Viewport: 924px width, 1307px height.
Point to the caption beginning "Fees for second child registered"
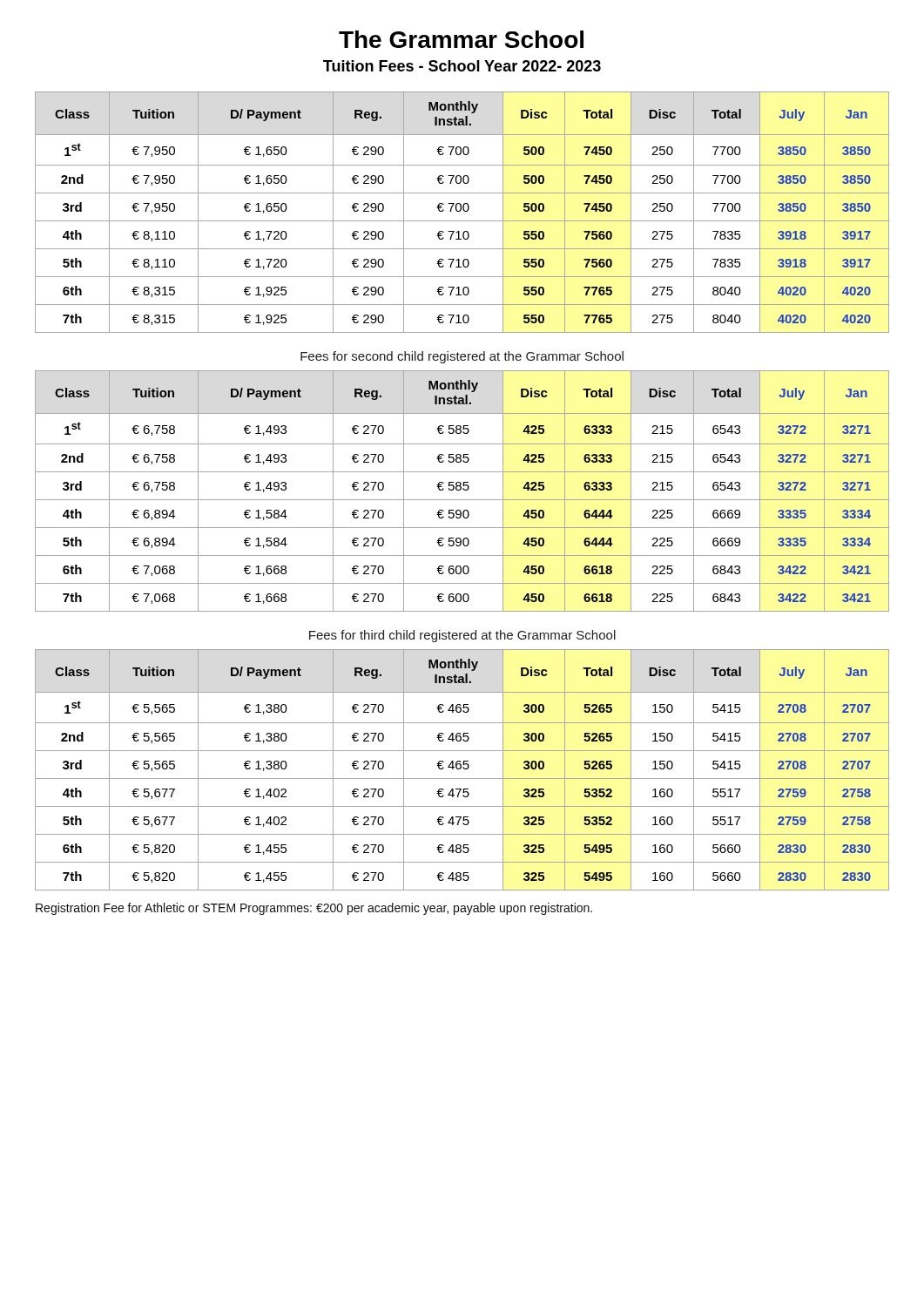coord(462,356)
